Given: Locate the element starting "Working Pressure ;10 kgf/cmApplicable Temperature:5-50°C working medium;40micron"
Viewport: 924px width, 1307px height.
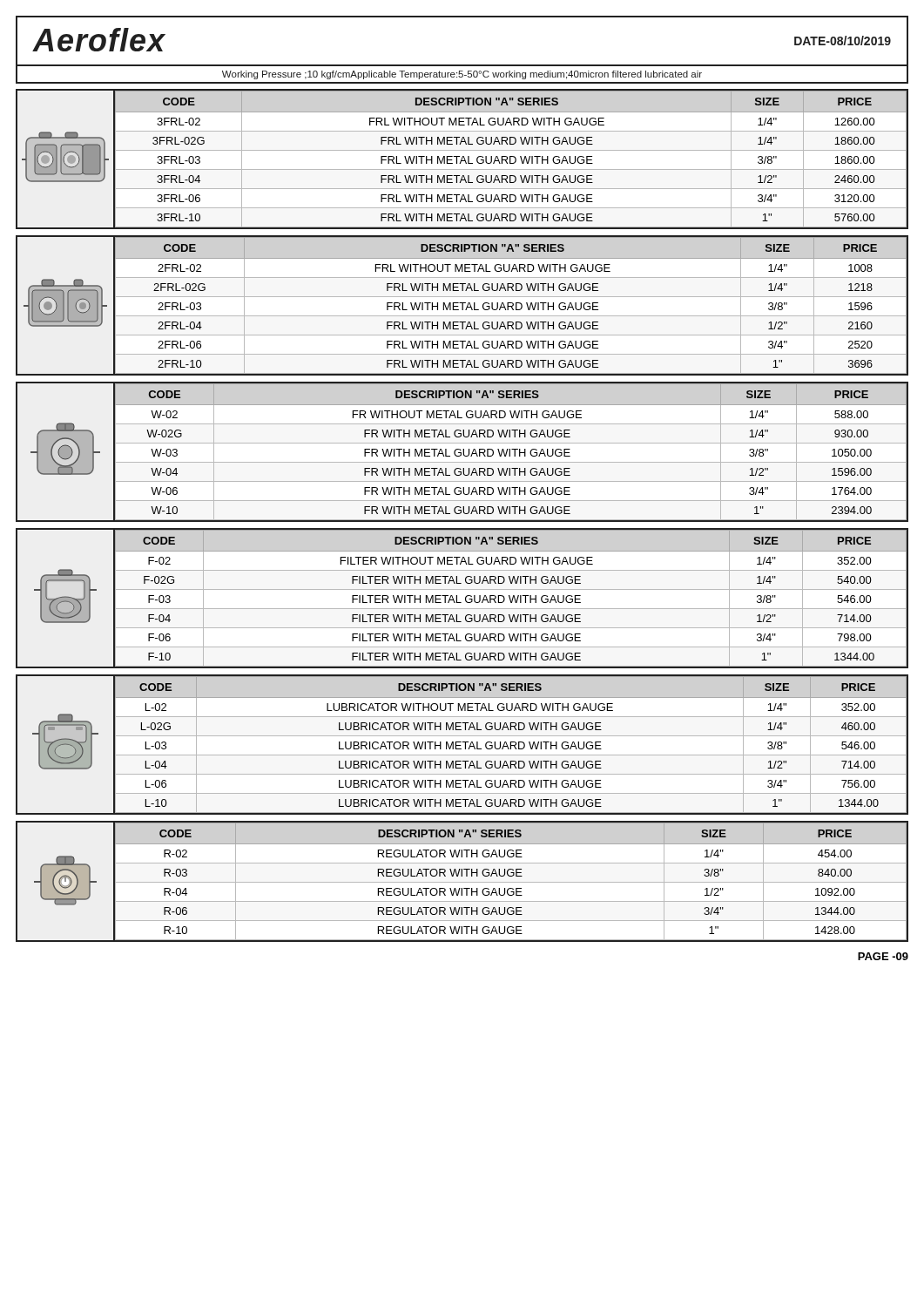Looking at the screenshot, I should pyautogui.click(x=462, y=74).
